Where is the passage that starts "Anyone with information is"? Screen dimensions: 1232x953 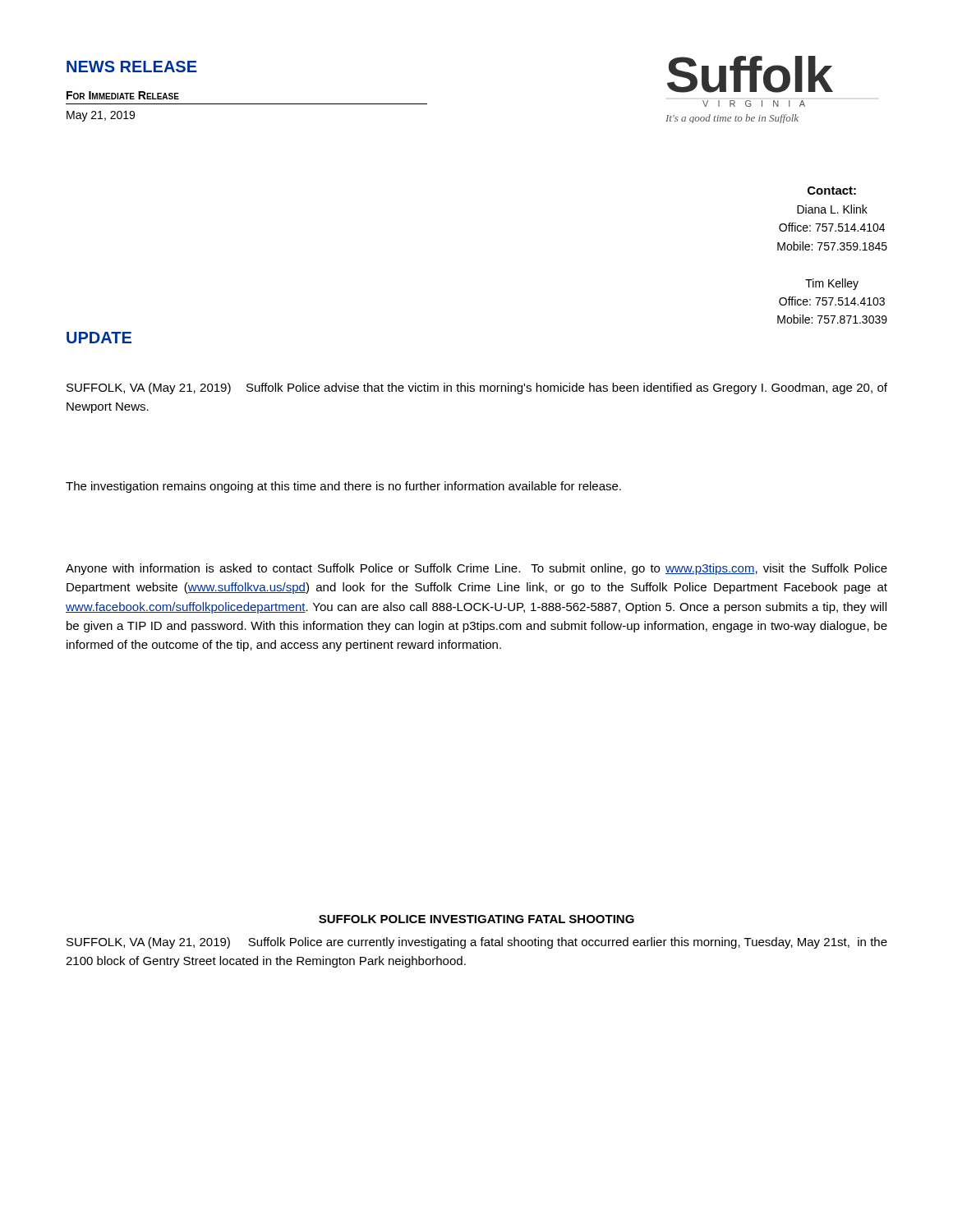coord(476,606)
